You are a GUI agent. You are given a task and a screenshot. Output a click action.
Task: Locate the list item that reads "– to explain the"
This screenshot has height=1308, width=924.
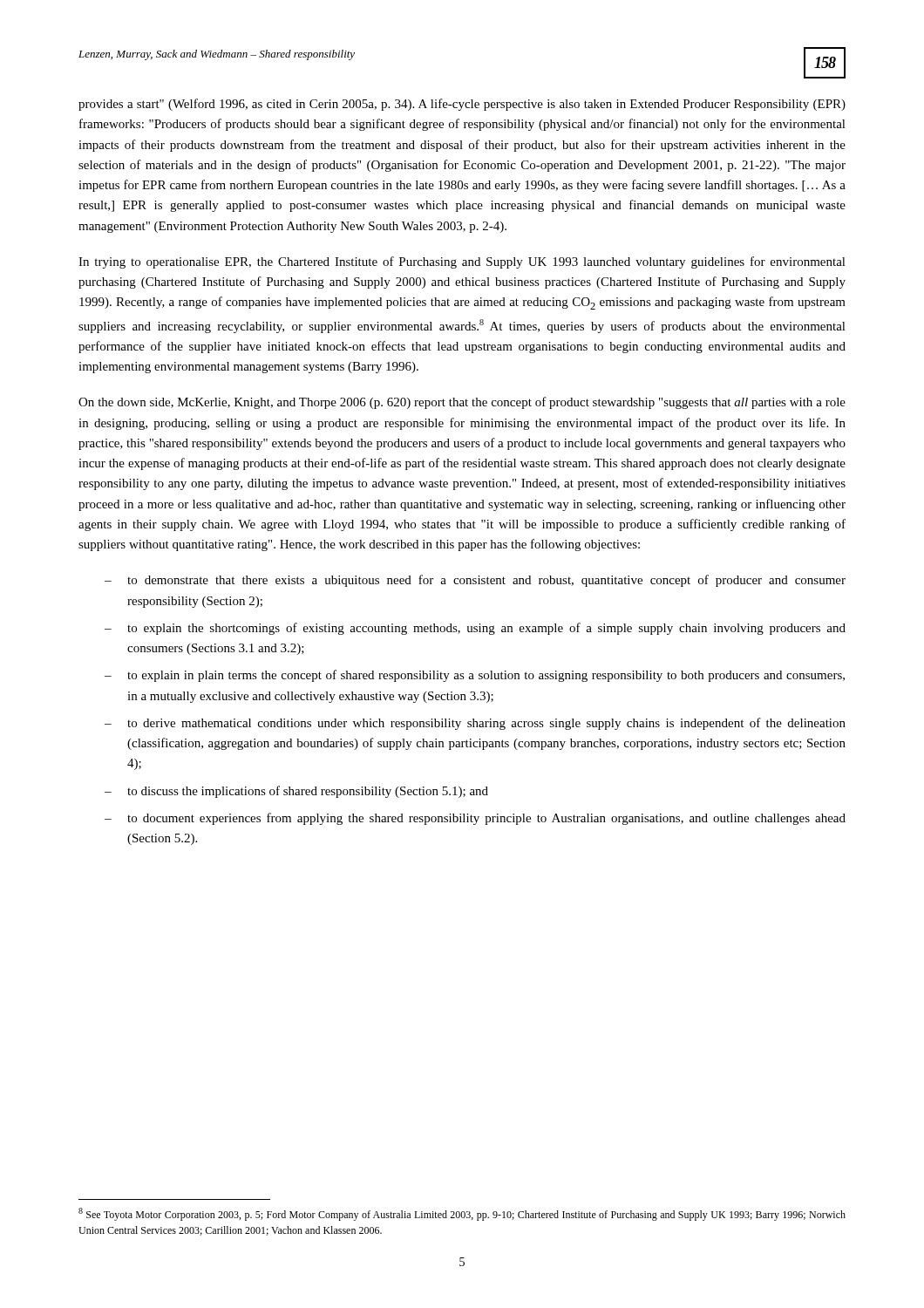click(475, 638)
